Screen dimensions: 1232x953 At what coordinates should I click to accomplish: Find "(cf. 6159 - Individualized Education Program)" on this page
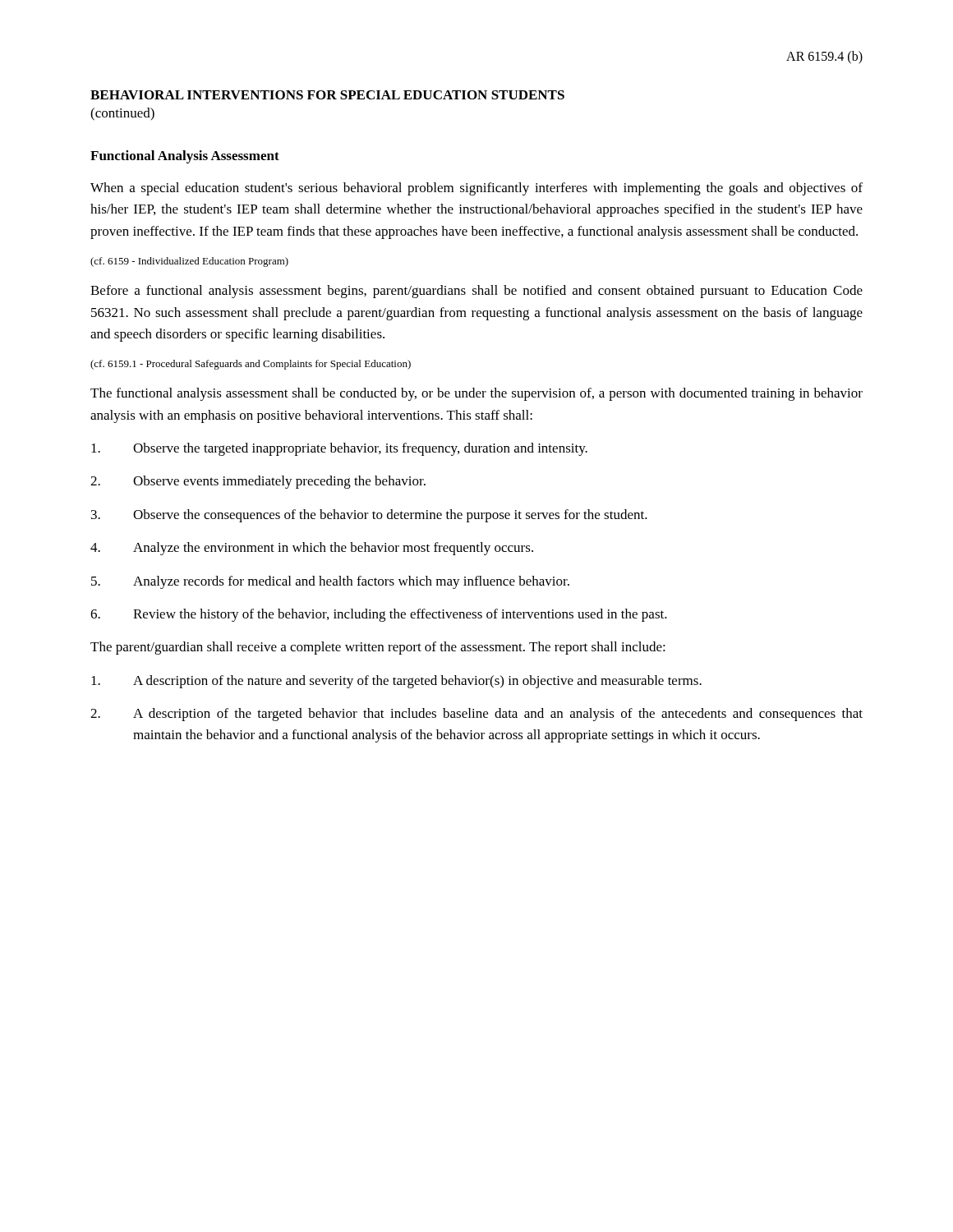pos(189,261)
